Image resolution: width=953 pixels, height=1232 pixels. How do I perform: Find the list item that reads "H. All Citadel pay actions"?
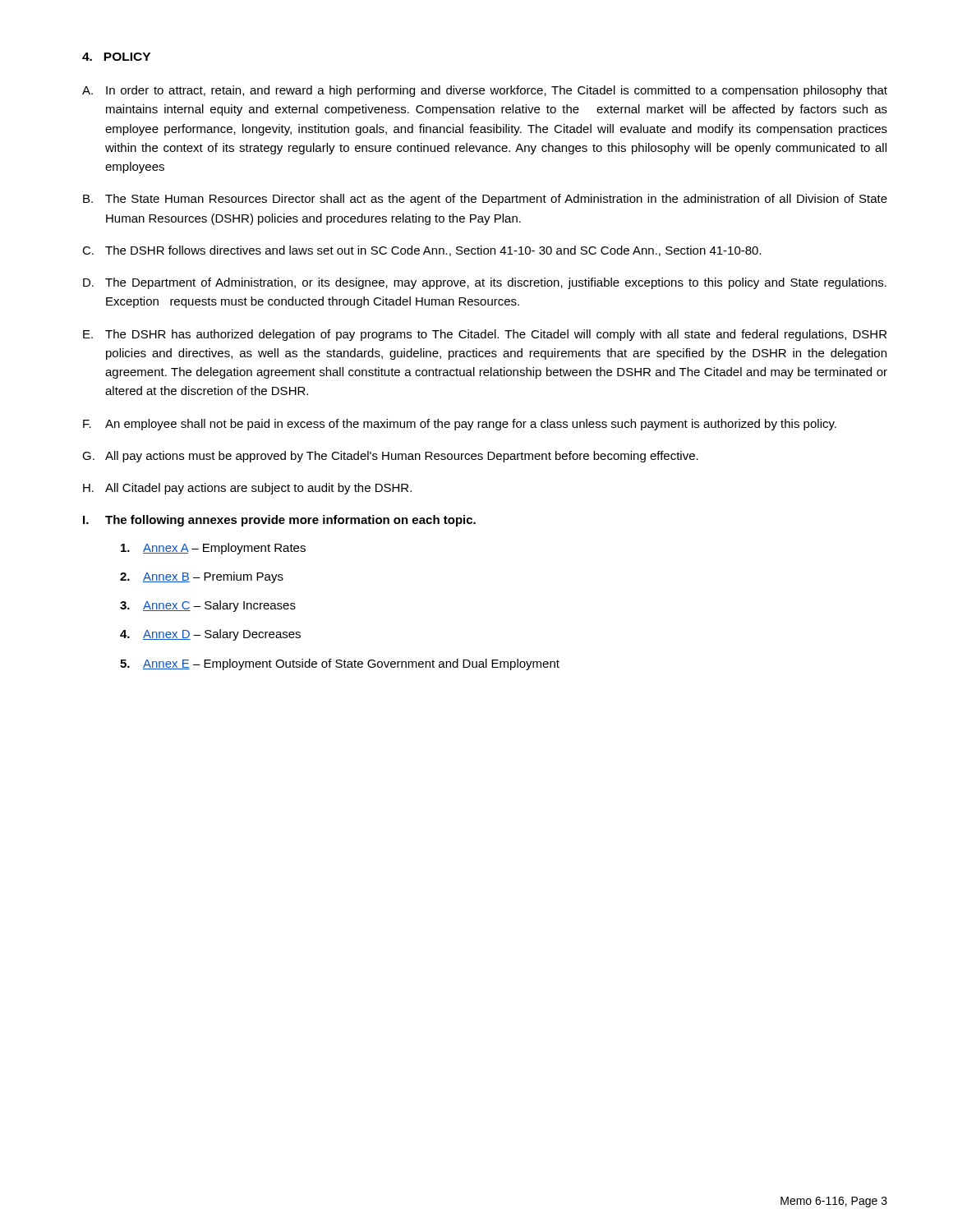coord(247,489)
